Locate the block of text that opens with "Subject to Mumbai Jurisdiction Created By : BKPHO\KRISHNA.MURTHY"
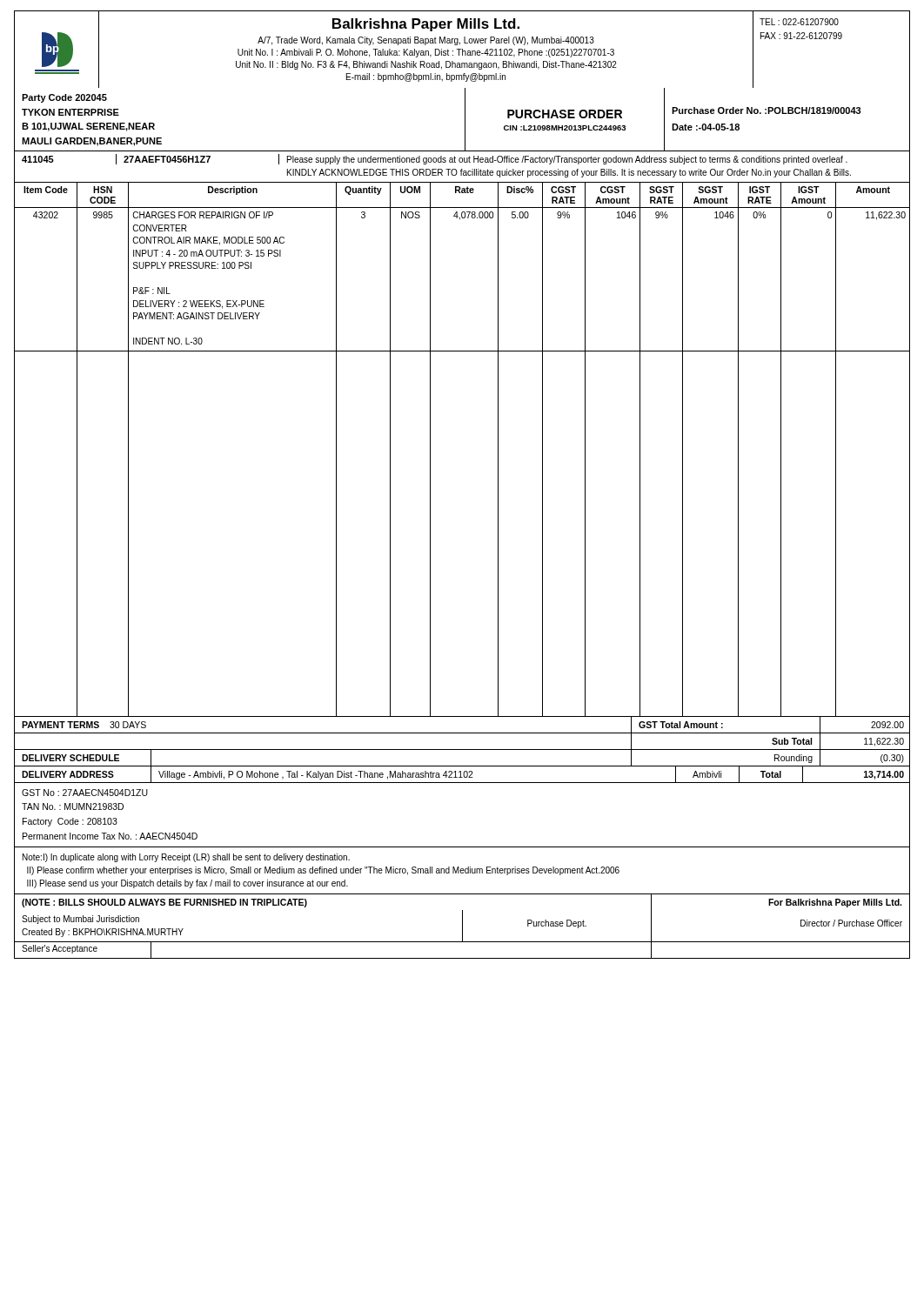 pos(462,925)
